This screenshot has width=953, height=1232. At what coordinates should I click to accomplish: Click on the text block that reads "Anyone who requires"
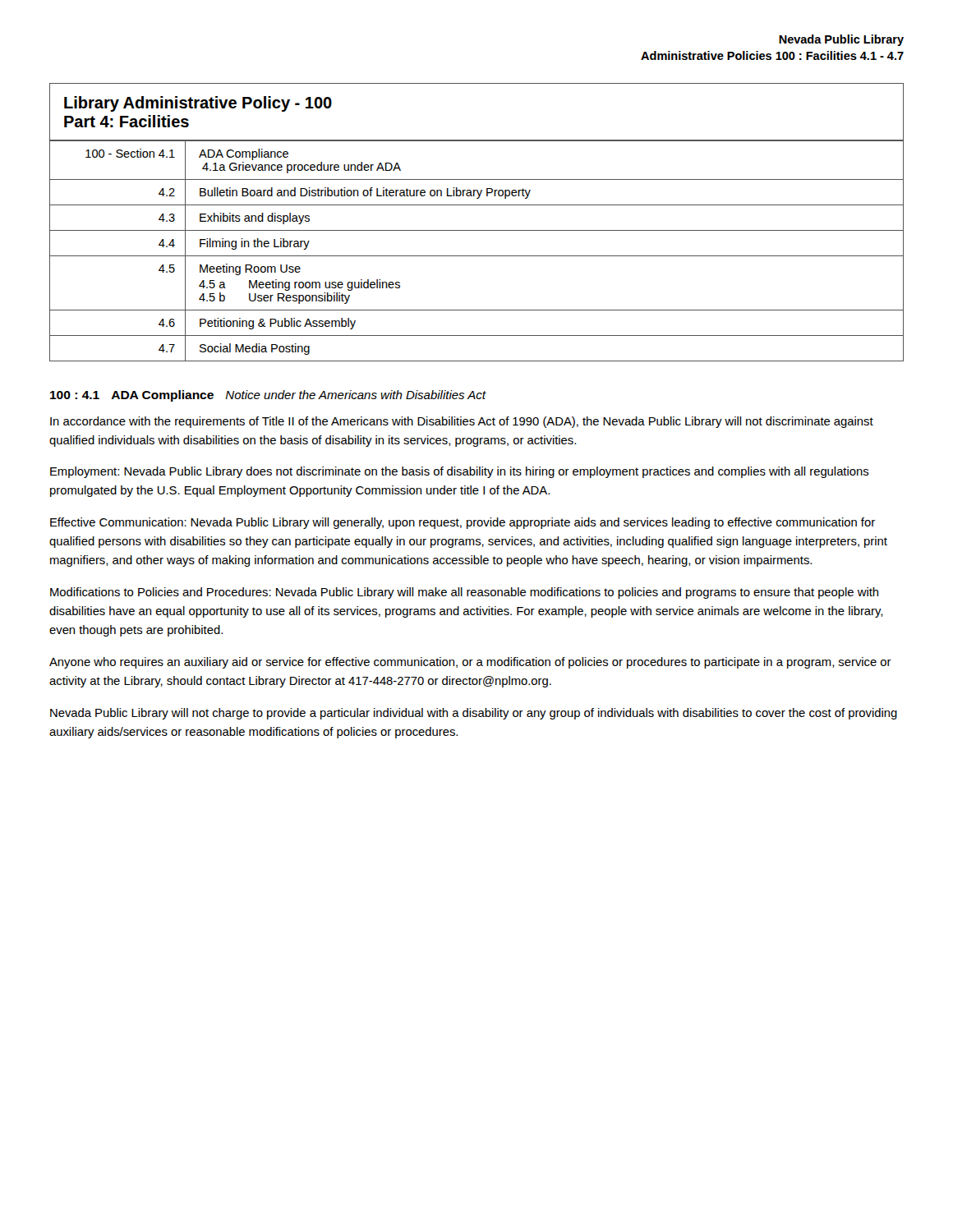(470, 671)
